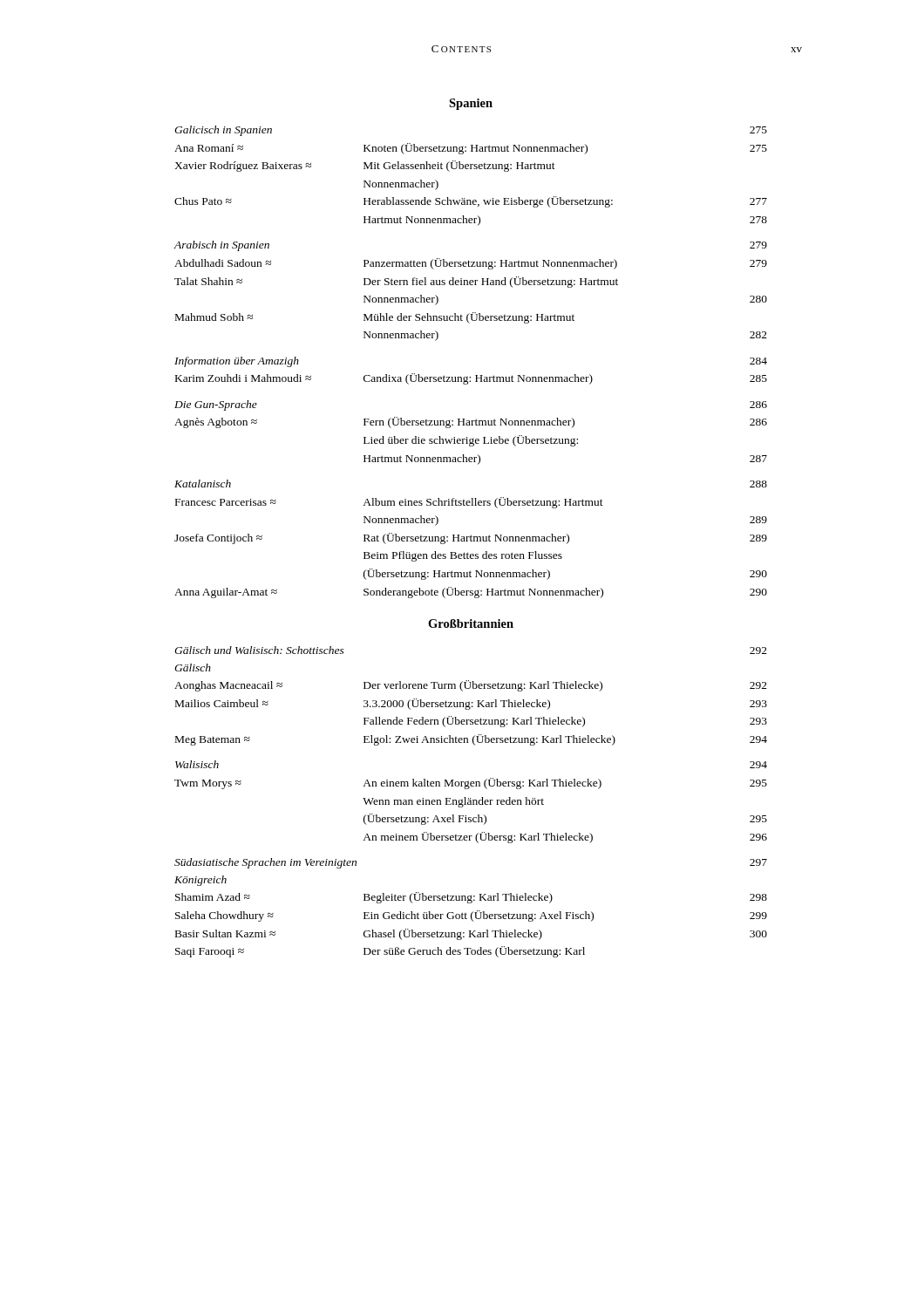Click where it says "Katalanisch 288"
The width and height of the screenshot is (924, 1308).
(202, 484)
